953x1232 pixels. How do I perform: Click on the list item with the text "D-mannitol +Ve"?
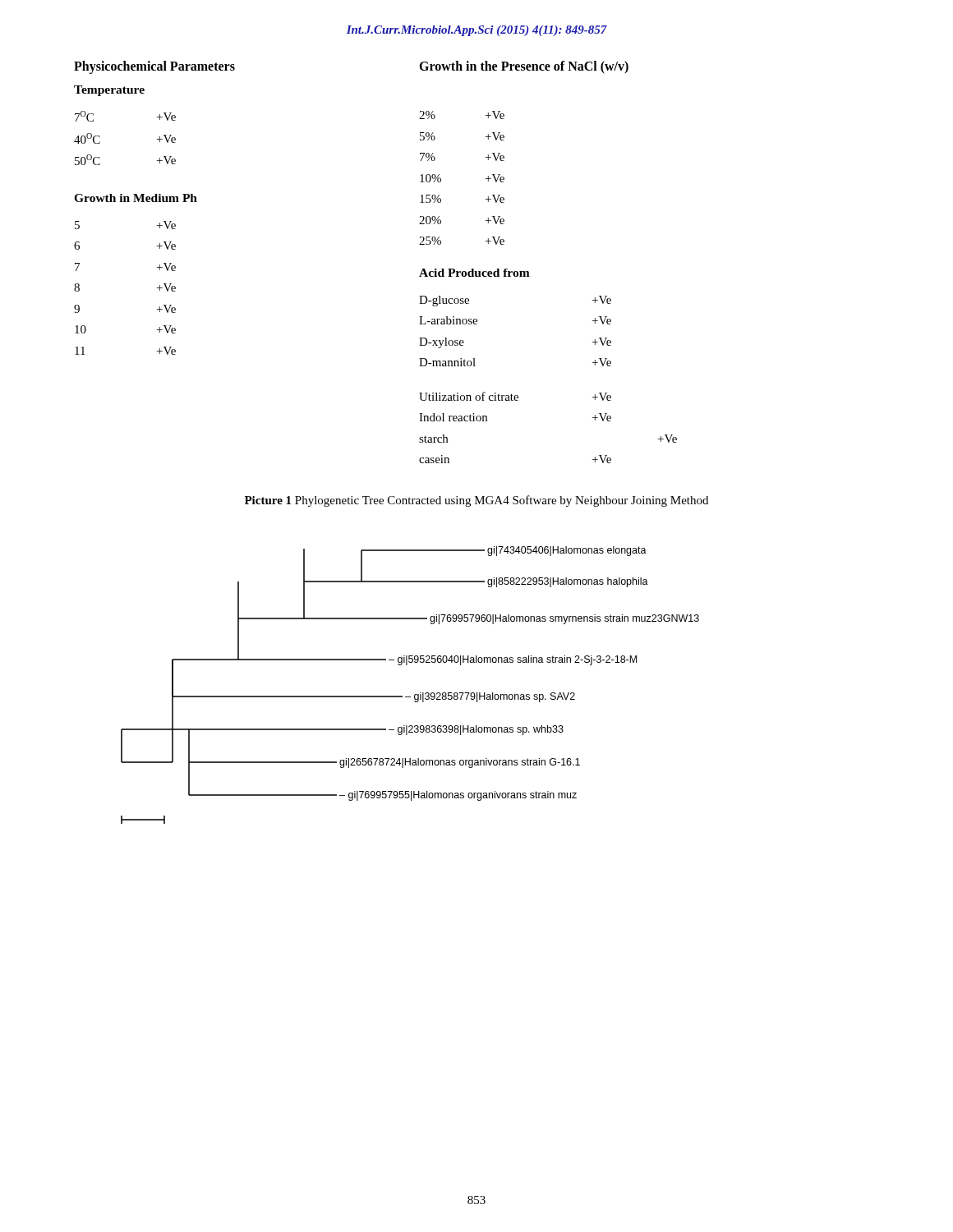click(448, 362)
